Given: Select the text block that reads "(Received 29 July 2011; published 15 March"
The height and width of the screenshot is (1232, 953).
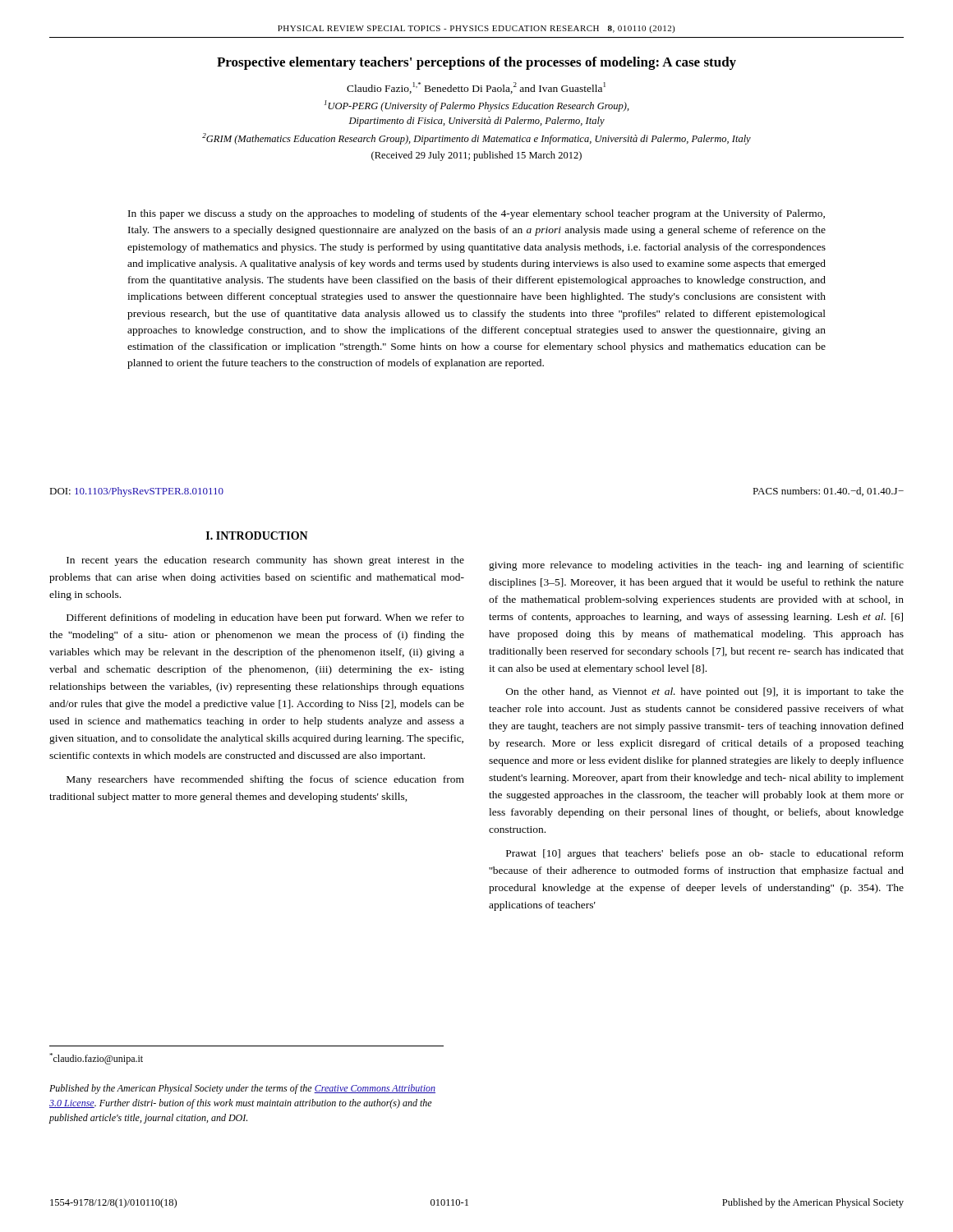Looking at the screenshot, I should tap(476, 155).
